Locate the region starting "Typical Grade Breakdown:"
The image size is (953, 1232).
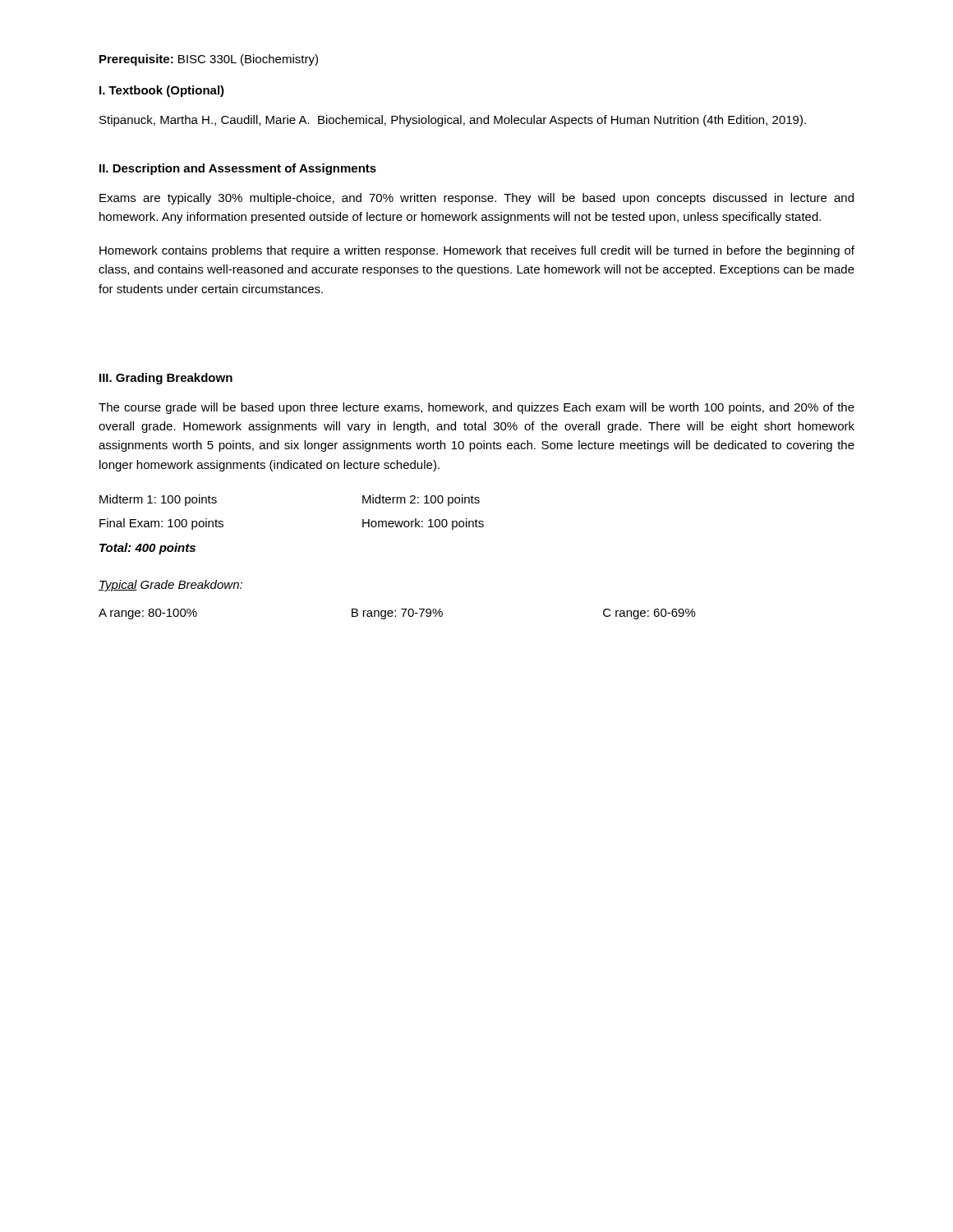[171, 585]
